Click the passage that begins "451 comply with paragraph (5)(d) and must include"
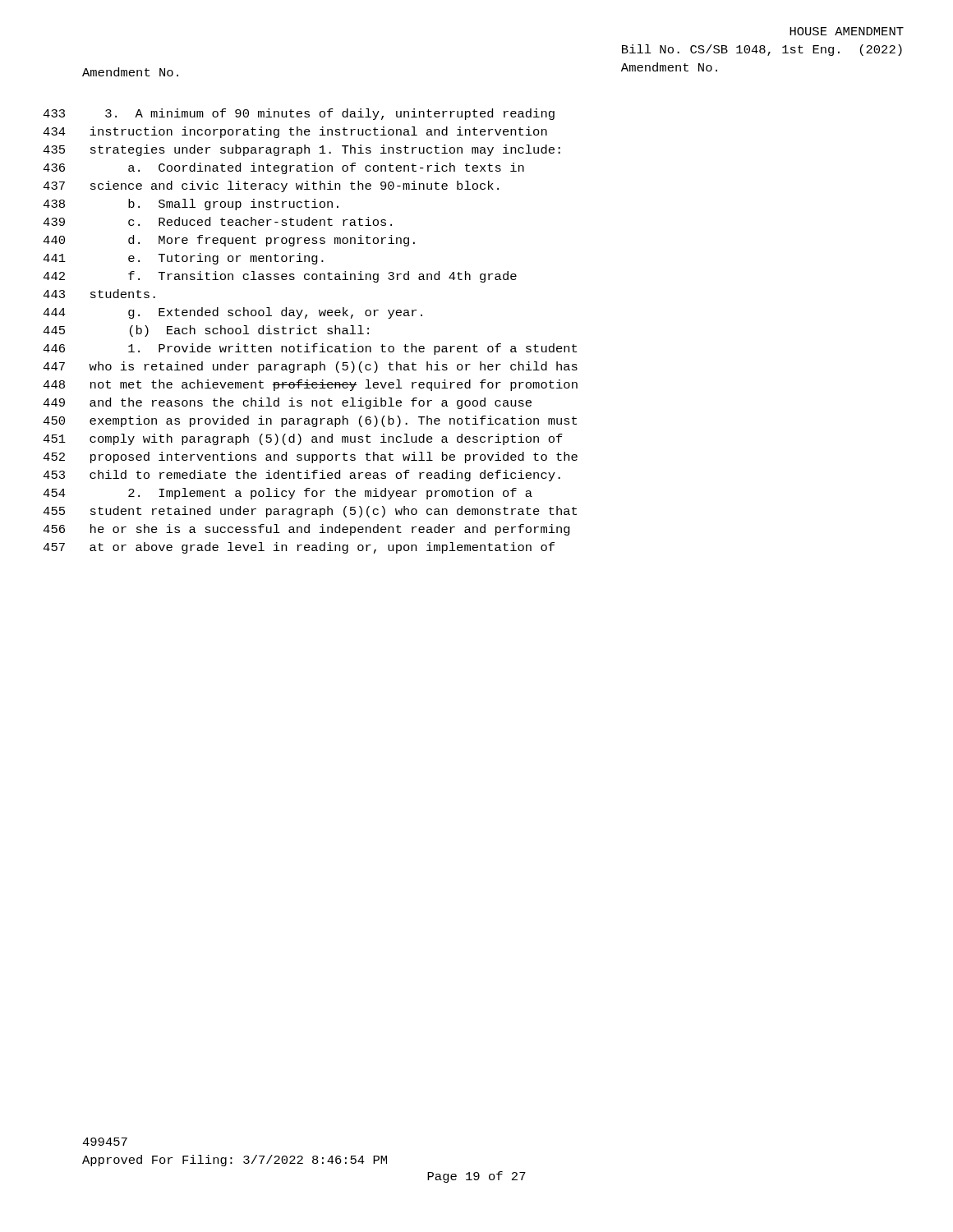This screenshot has height=1232, width=953. [x=476, y=439]
